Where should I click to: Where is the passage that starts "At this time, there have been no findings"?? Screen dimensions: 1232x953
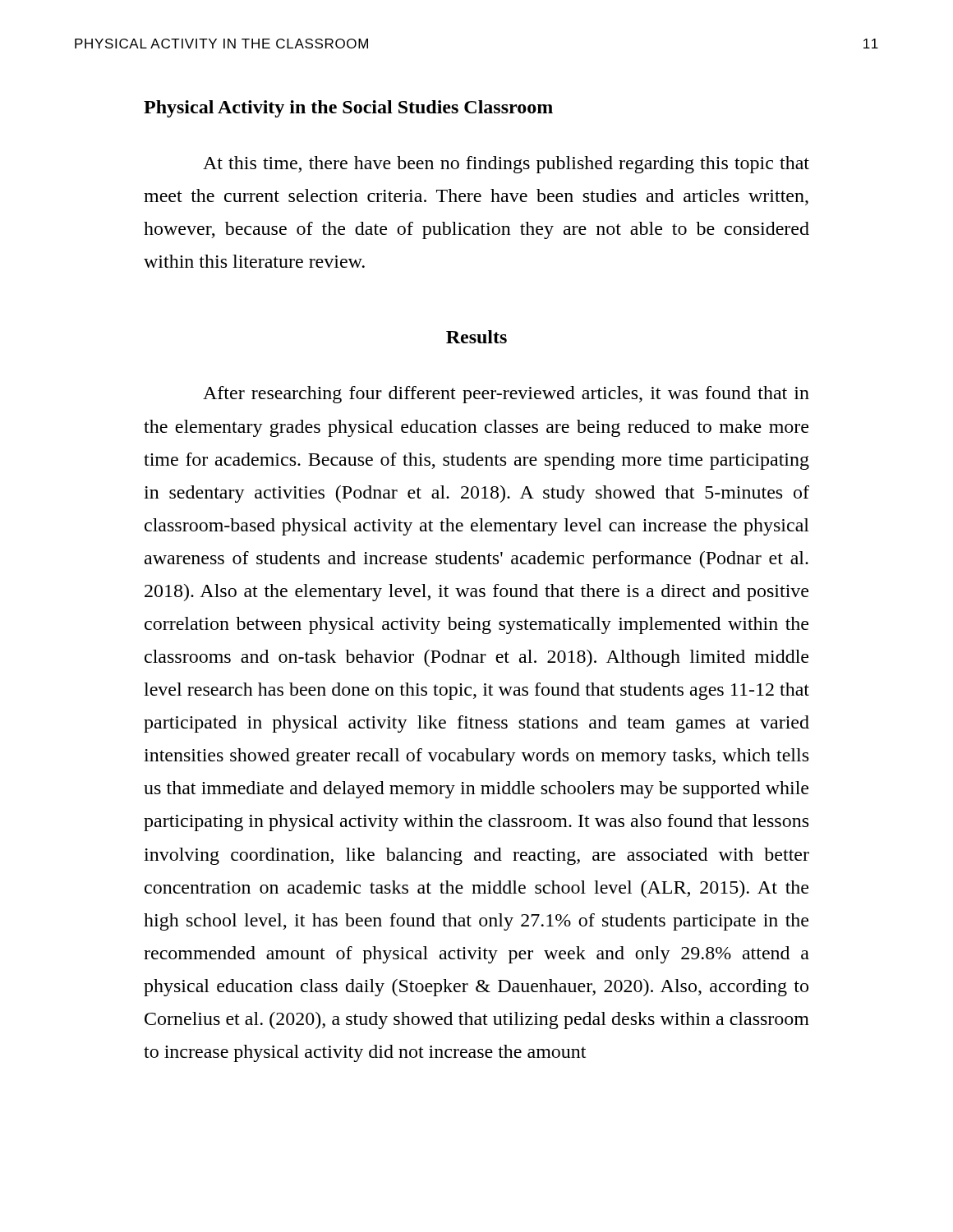[x=476, y=212]
